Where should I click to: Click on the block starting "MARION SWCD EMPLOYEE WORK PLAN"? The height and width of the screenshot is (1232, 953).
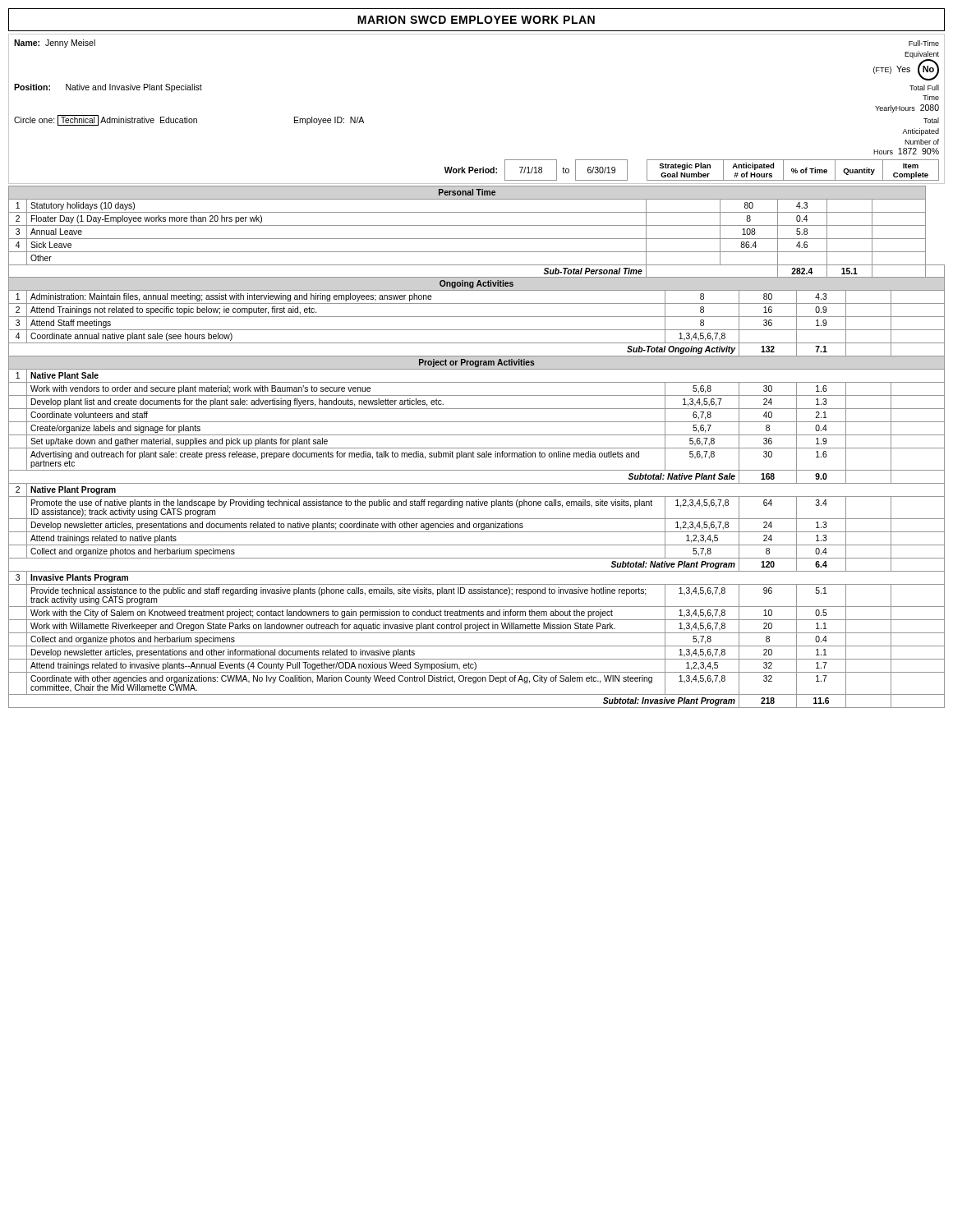pyautogui.click(x=476, y=20)
